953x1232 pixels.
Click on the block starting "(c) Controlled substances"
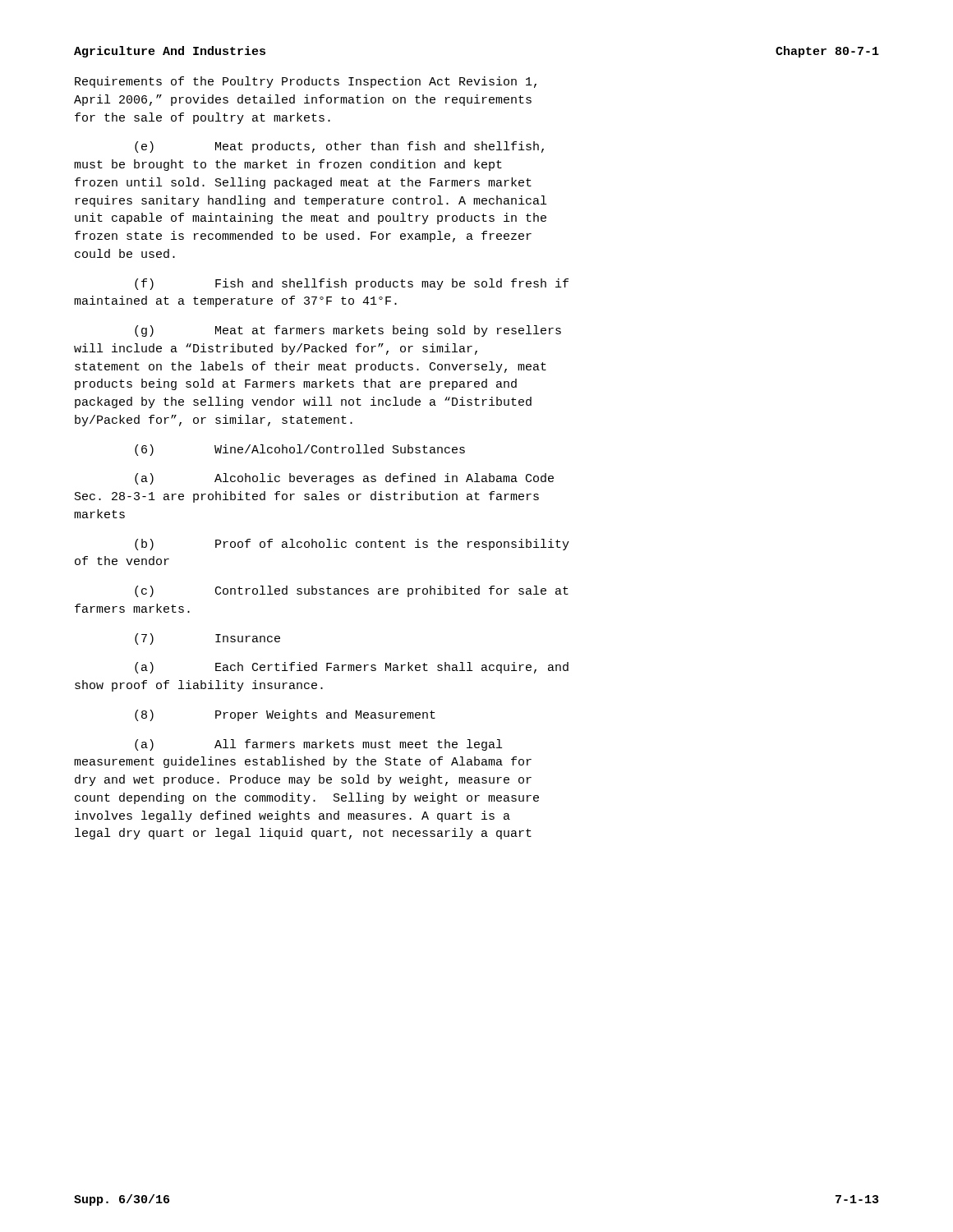click(x=322, y=601)
